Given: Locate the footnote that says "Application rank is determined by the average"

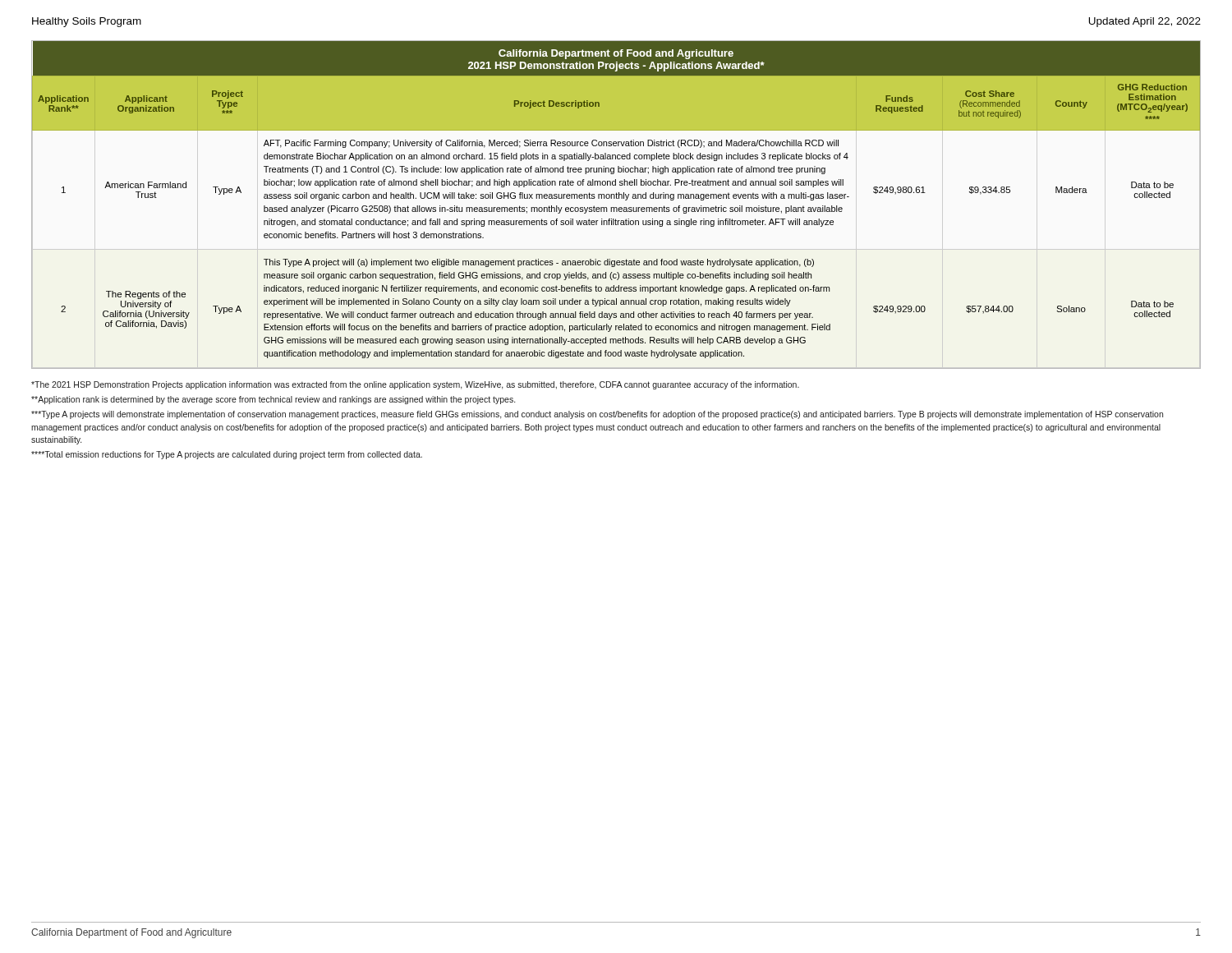Looking at the screenshot, I should tap(616, 400).
